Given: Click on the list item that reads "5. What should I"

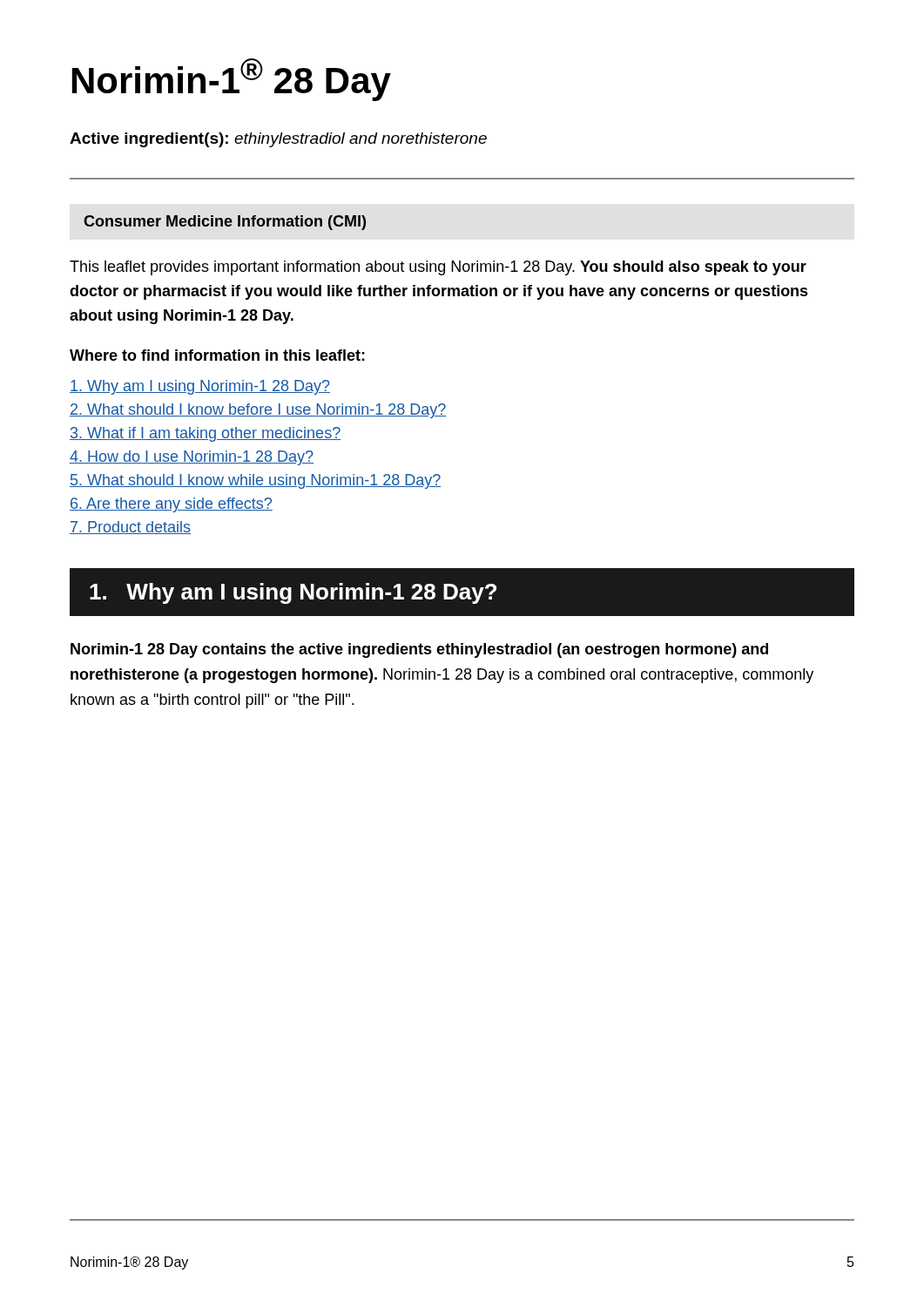Looking at the screenshot, I should coord(255,481).
